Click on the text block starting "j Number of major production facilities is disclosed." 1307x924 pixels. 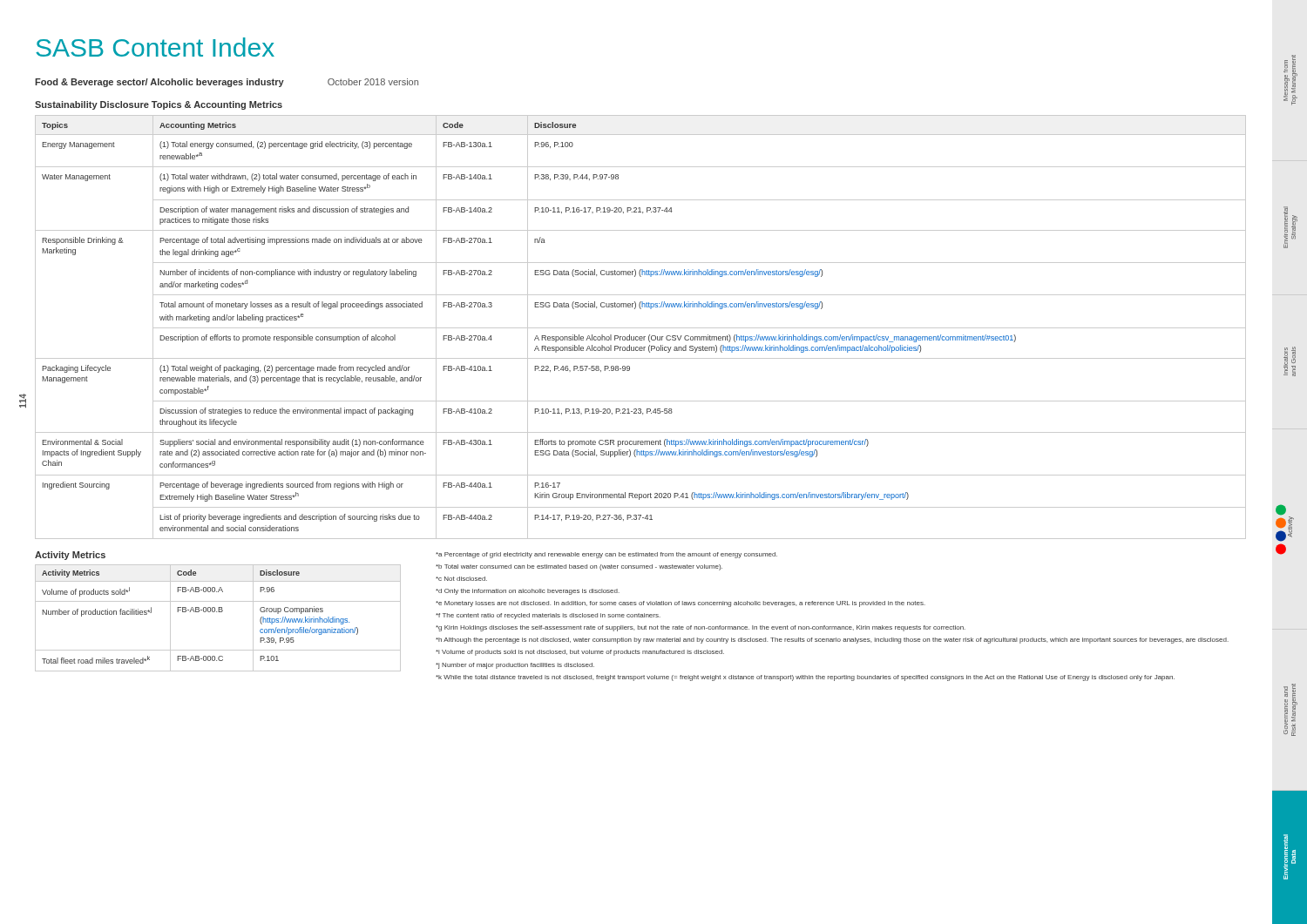[515, 664]
